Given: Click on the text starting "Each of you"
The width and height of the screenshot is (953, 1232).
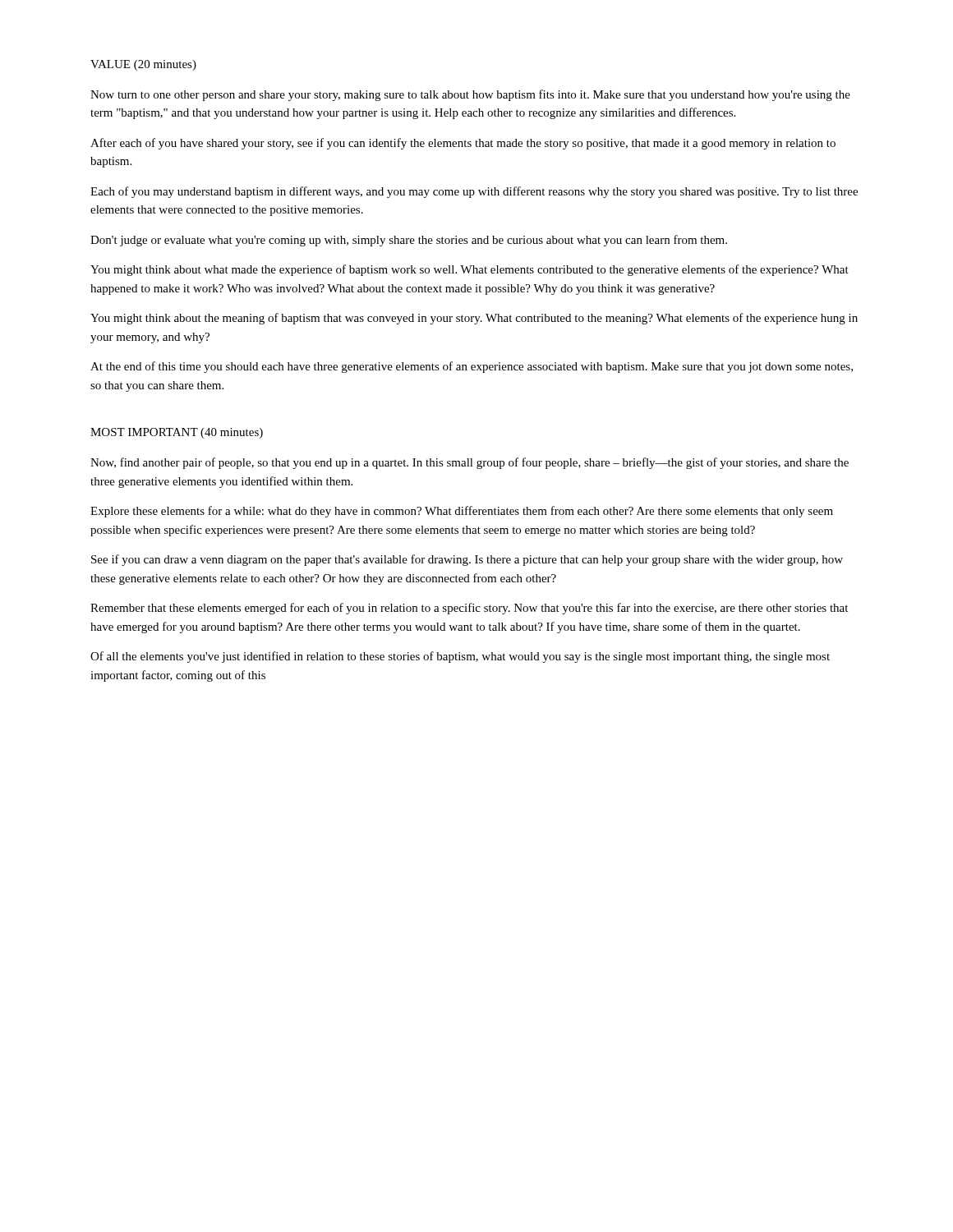Looking at the screenshot, I should pyautogui.click(x=474, y=200).
